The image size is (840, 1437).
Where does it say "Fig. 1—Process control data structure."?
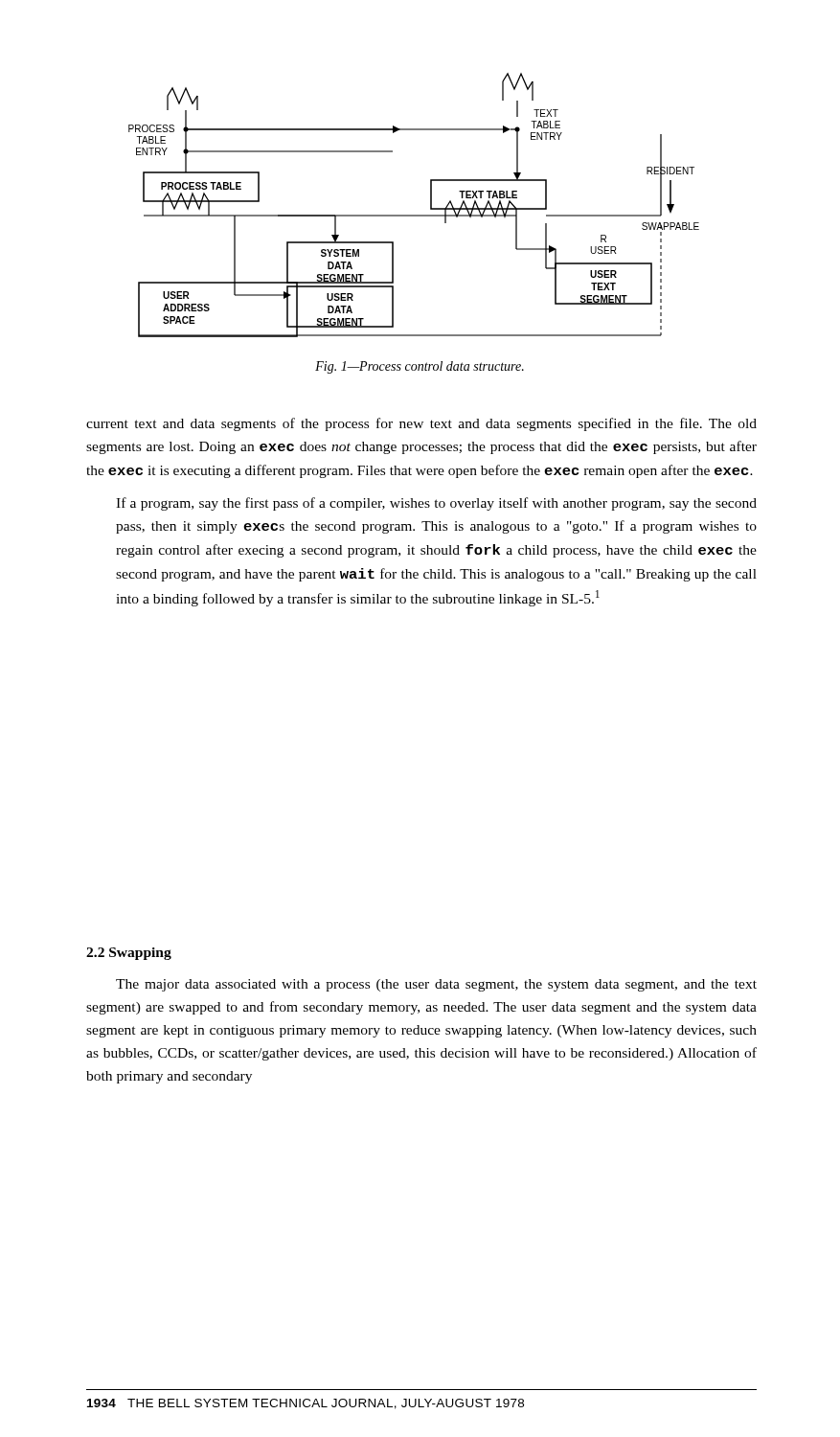(420, 366)
